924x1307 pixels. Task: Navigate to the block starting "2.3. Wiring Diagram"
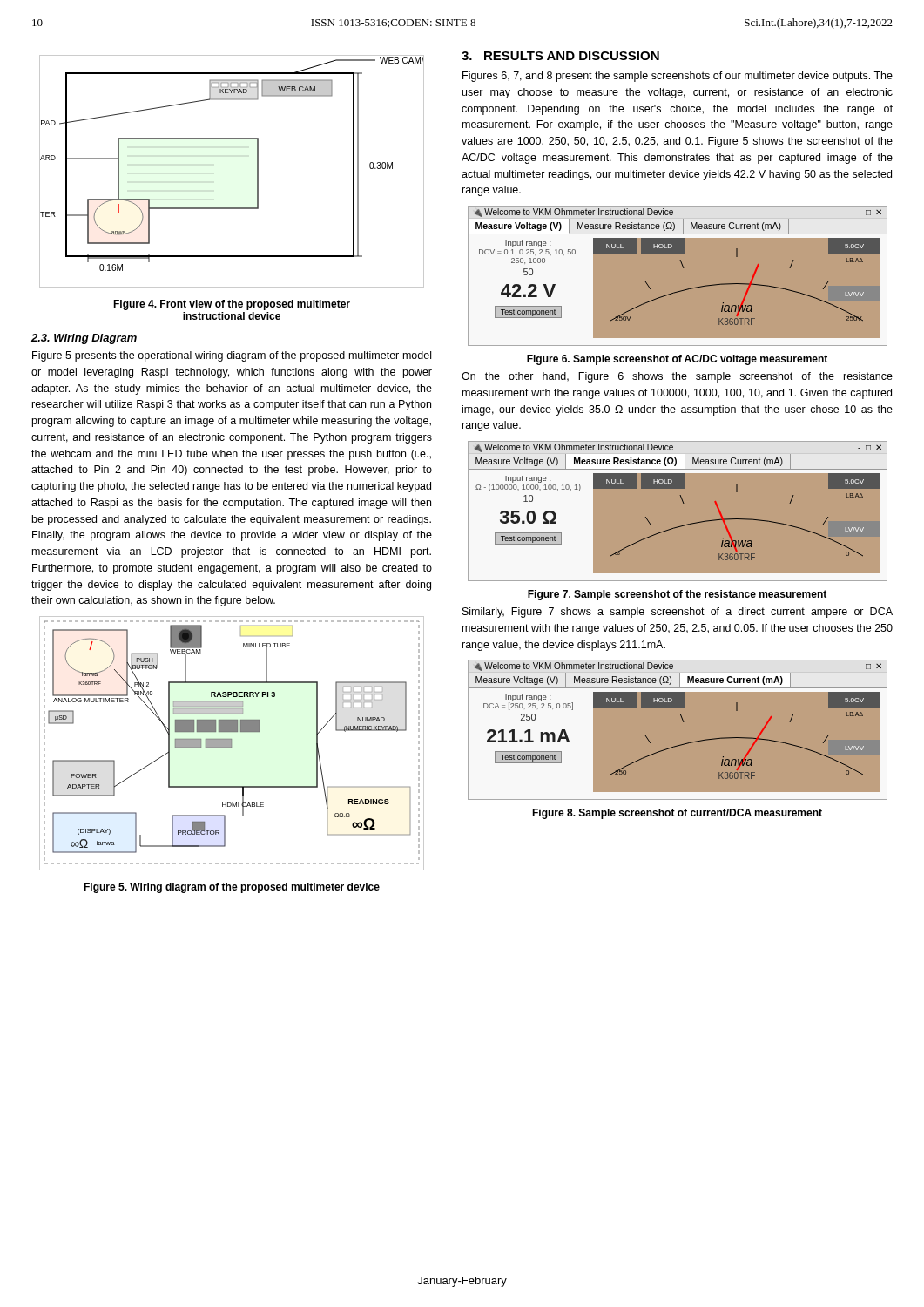[x=84, y=338]
